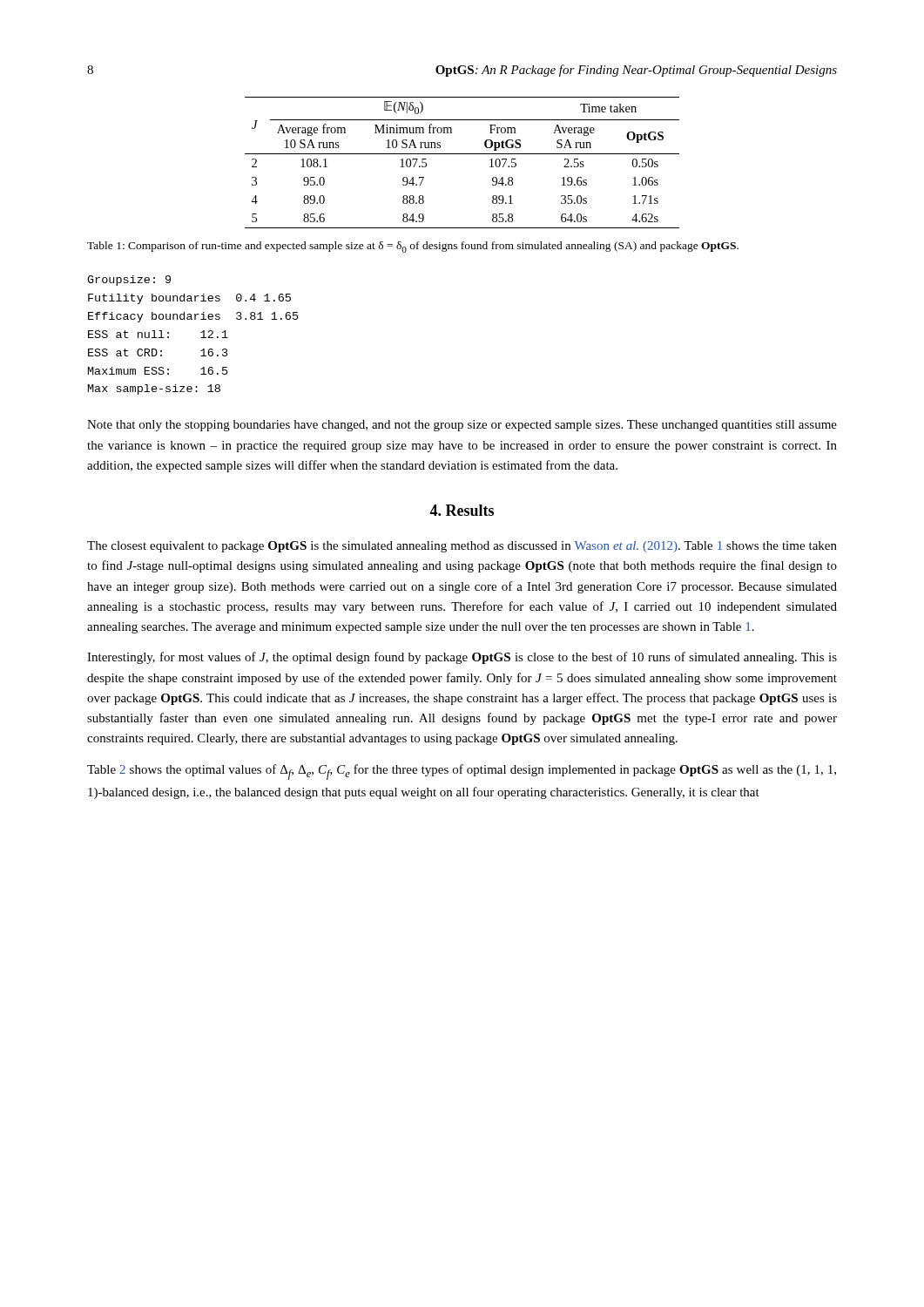Where is the passage that starts "Table 2 shows the optimal values of"?
Viewport: 924px width, 1307px height.
point(462,781)
